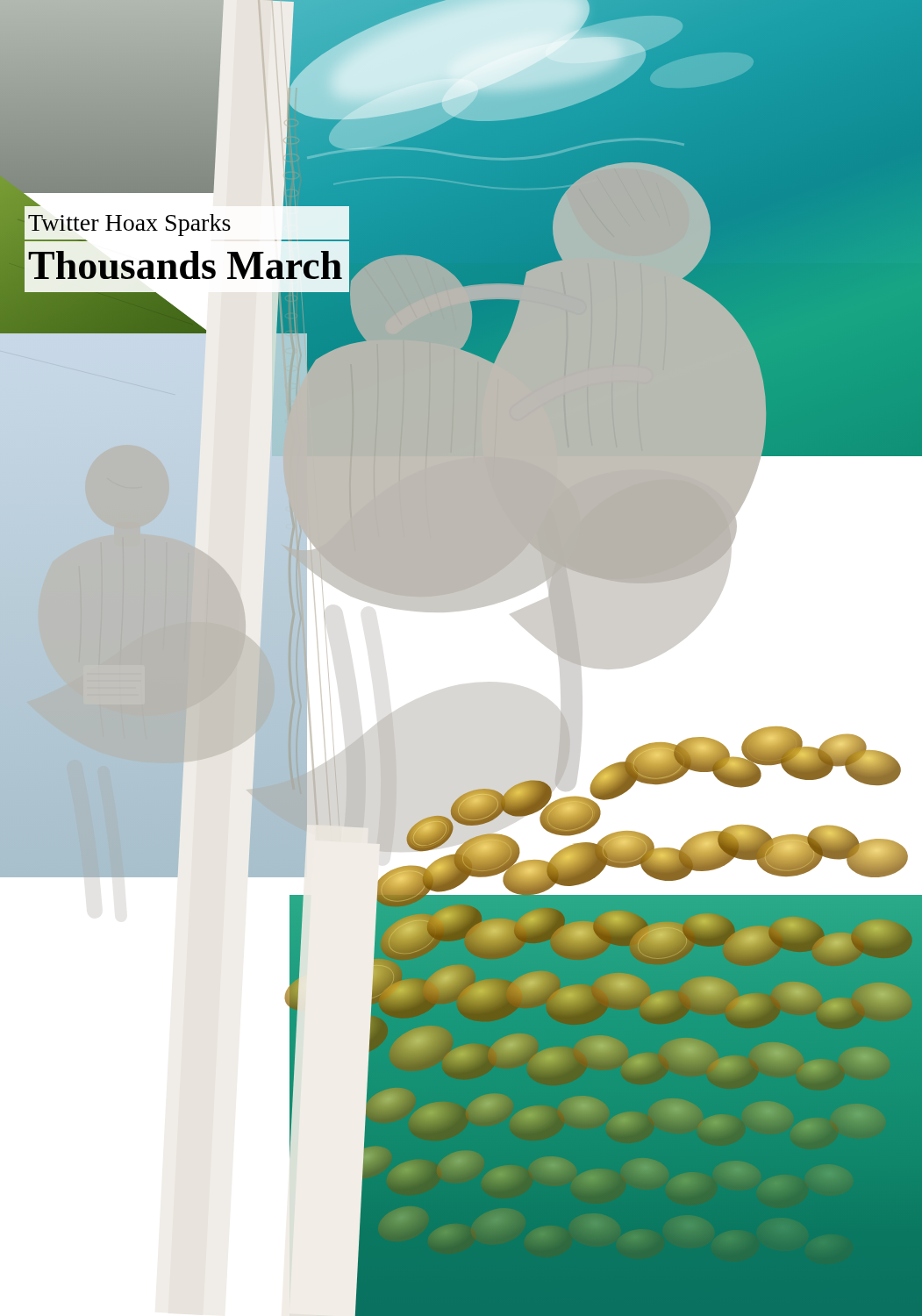Select the title with the text "Twitter Hoax Sparks"

(187, 249)
